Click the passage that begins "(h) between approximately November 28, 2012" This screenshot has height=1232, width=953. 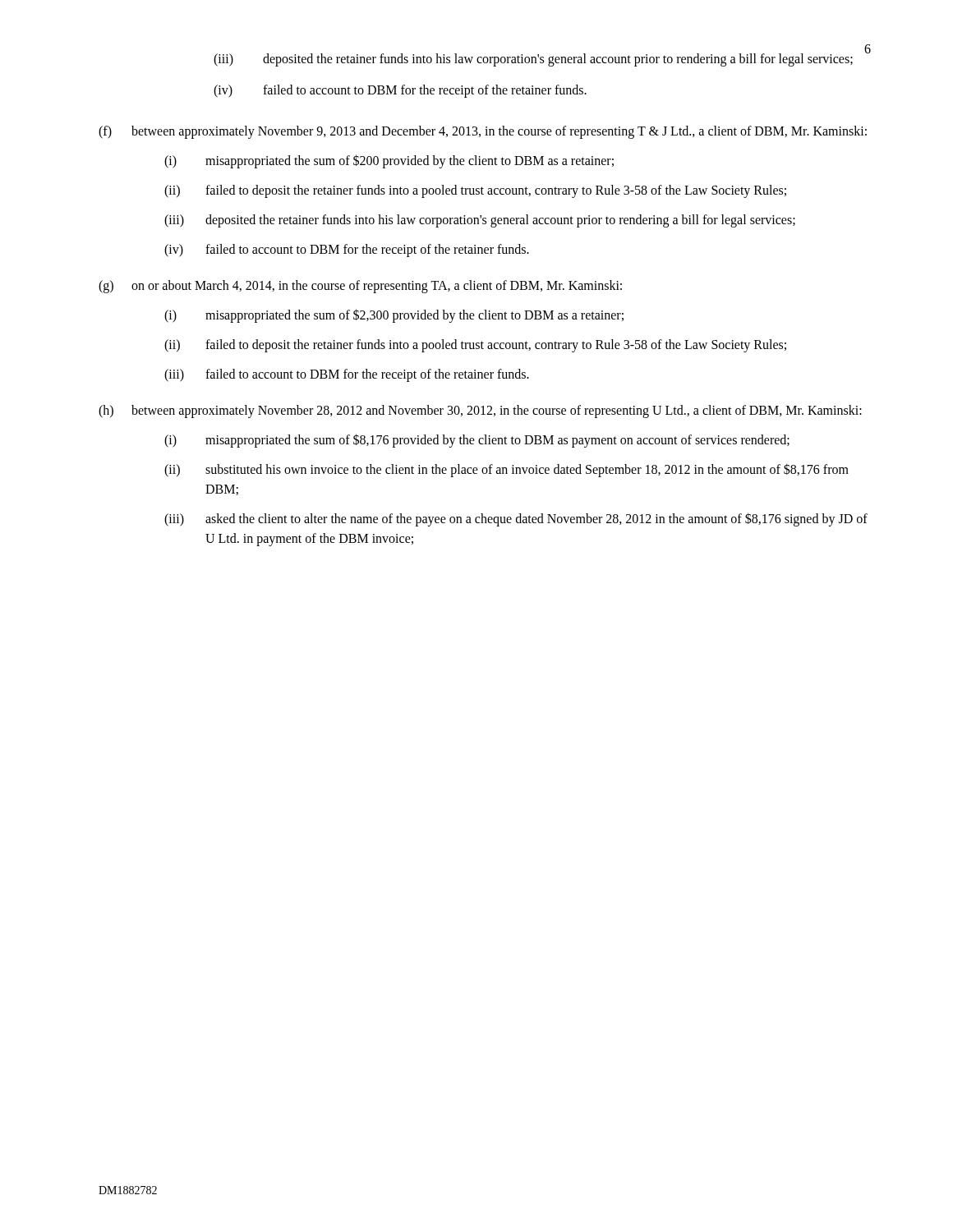[x=485, y=475]
